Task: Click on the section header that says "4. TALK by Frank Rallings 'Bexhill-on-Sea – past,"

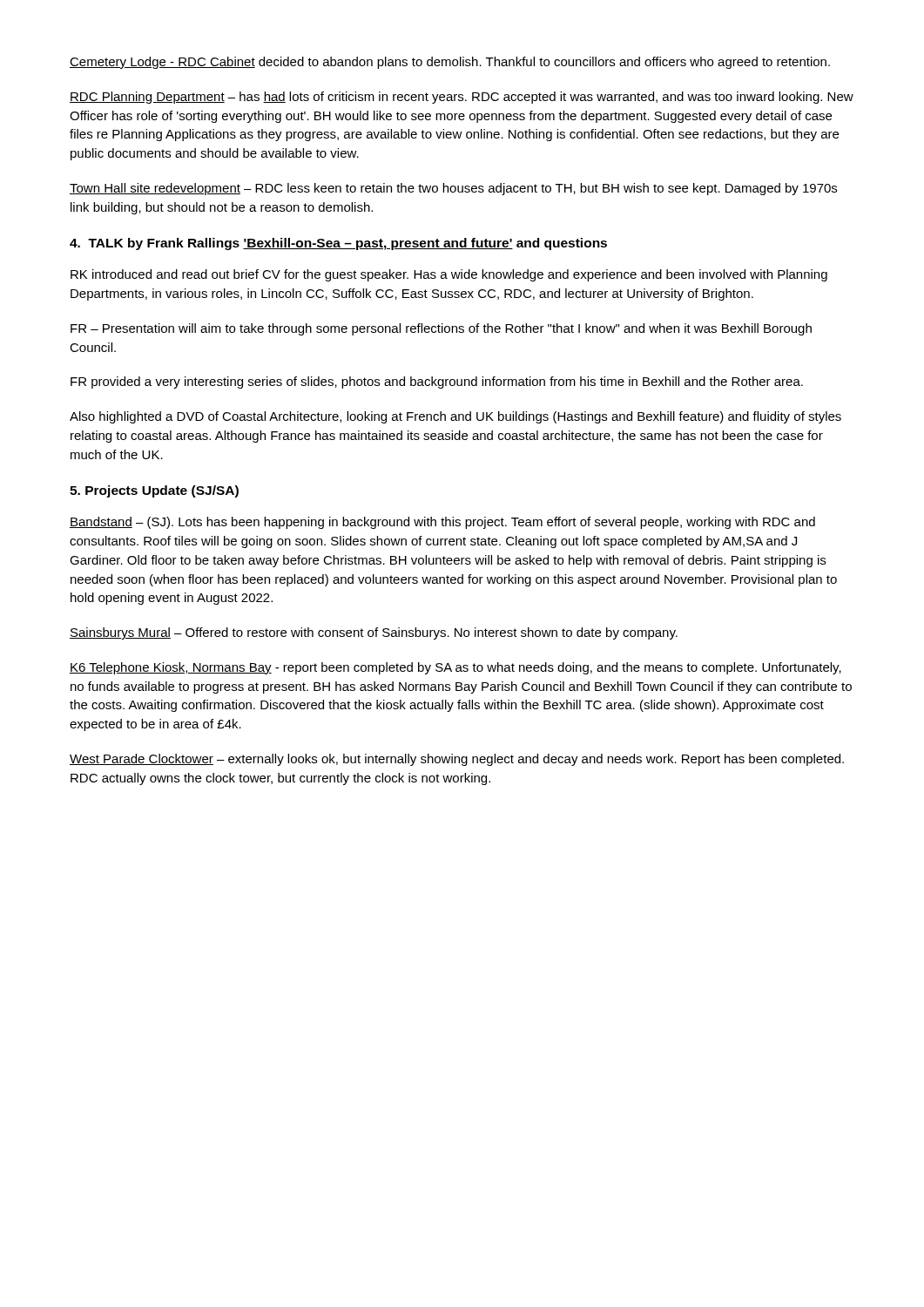Action: pos(339,243)
